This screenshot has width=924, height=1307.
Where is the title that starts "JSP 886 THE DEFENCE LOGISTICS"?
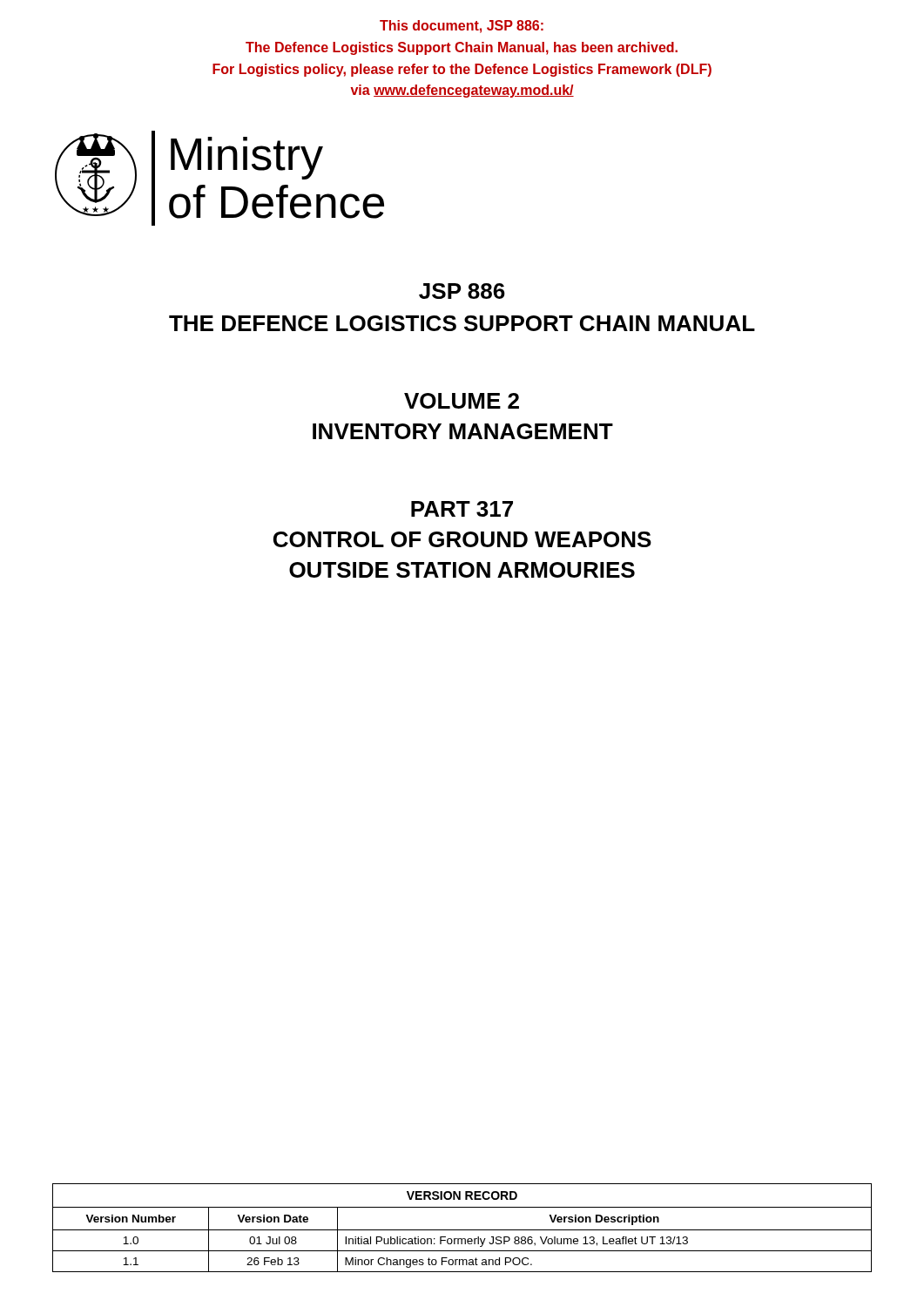pos(462,308)
